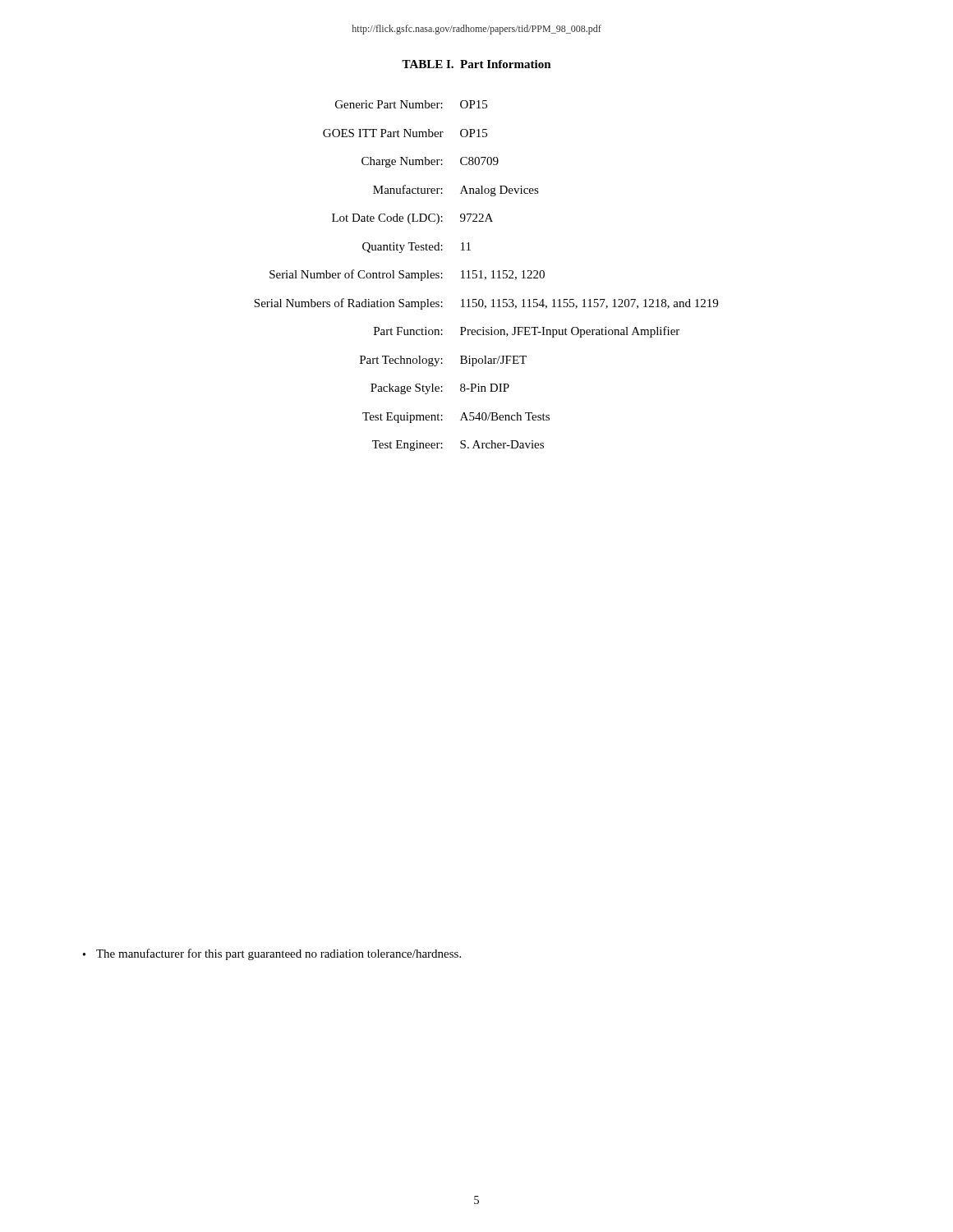The image size is (953, 1232).
Task: Locate the table with the text "1151, 1152, 1220"
Action: point(509,274)
